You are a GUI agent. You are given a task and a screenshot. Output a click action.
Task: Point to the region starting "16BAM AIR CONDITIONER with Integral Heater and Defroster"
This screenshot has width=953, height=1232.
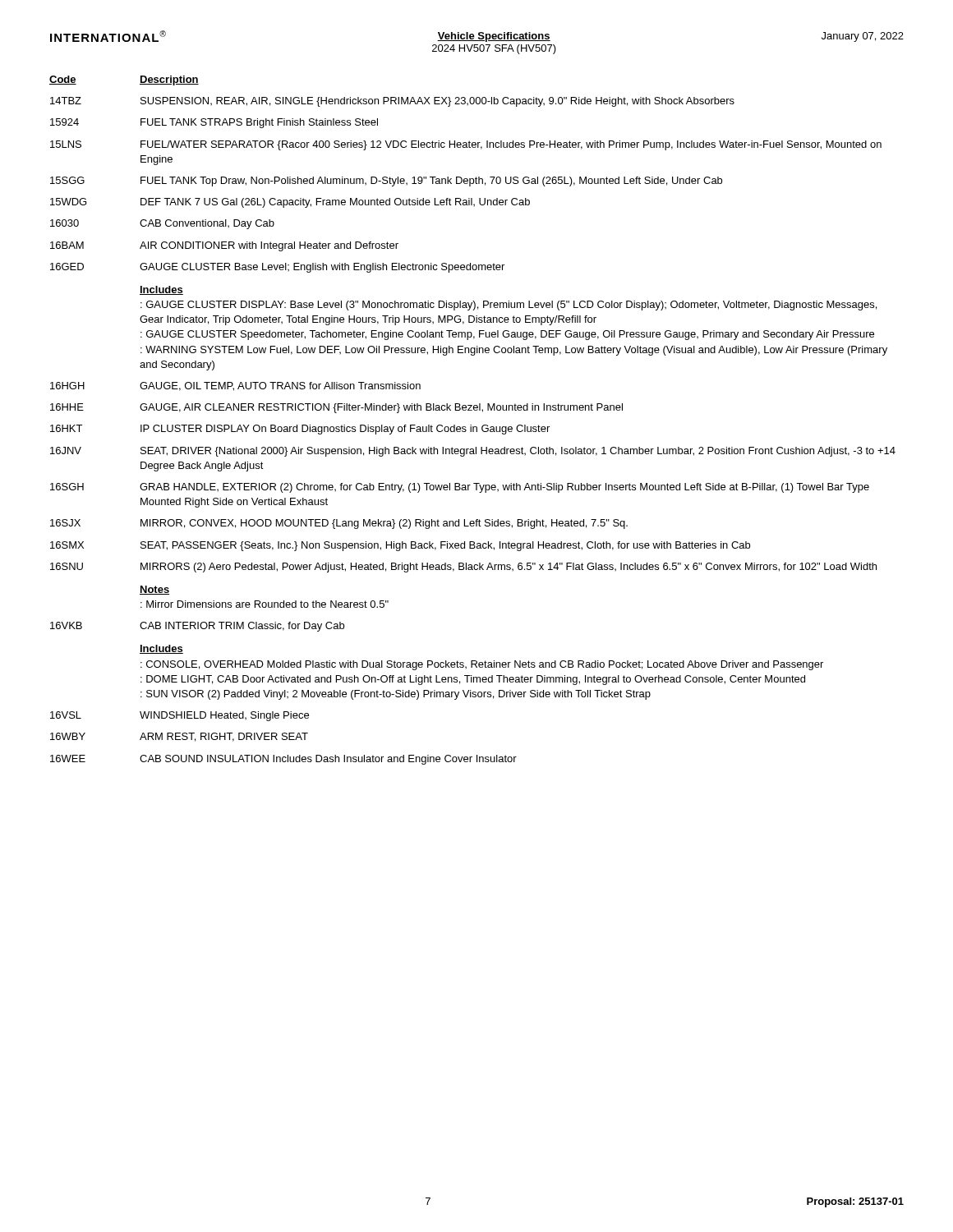[x=224, y=246]
